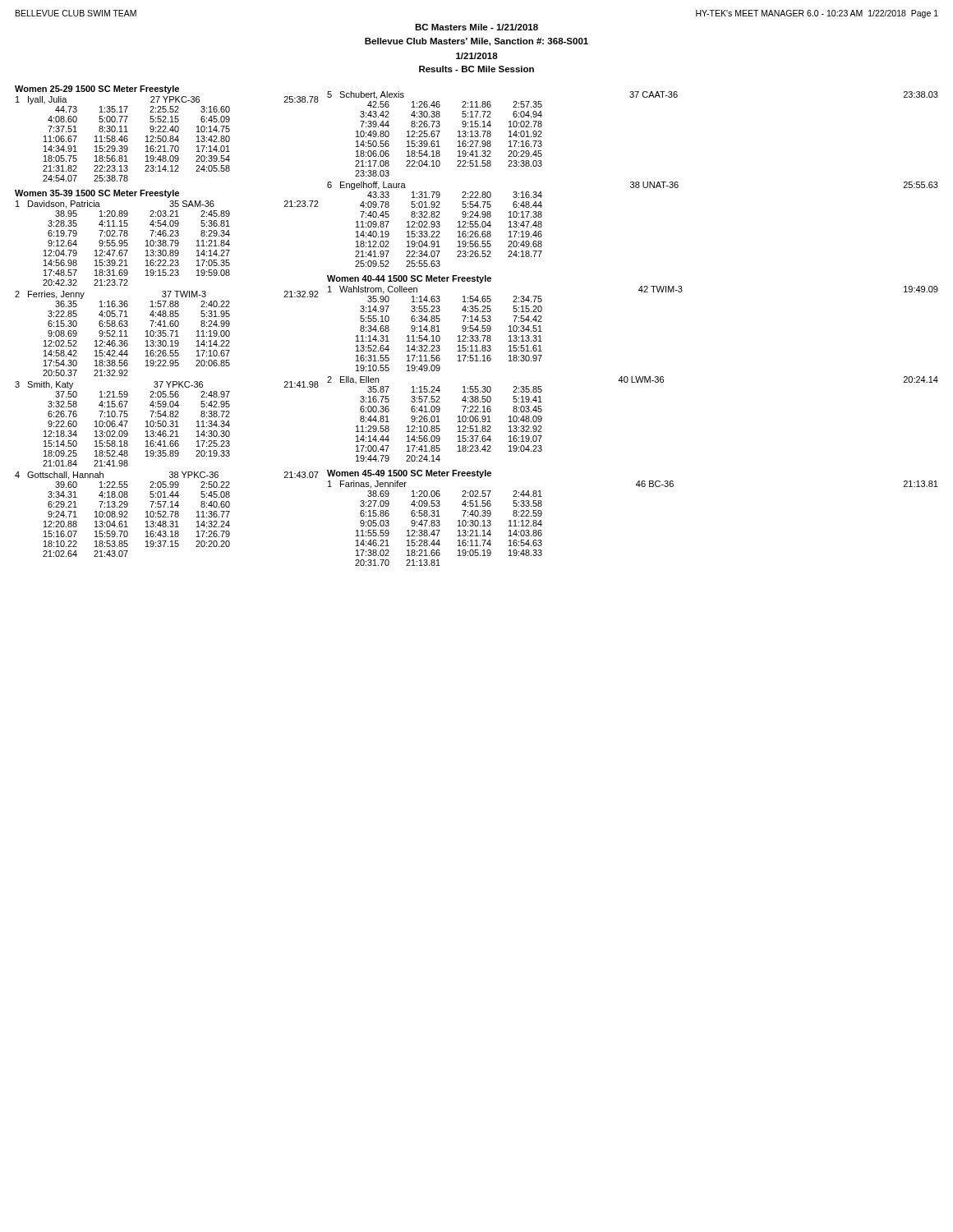This screenshot has width=953, height=1232.
Task: Point to the text starting "BC Masters Mile - 1/21/2018 Bellevue"
Action: (476, 42)
